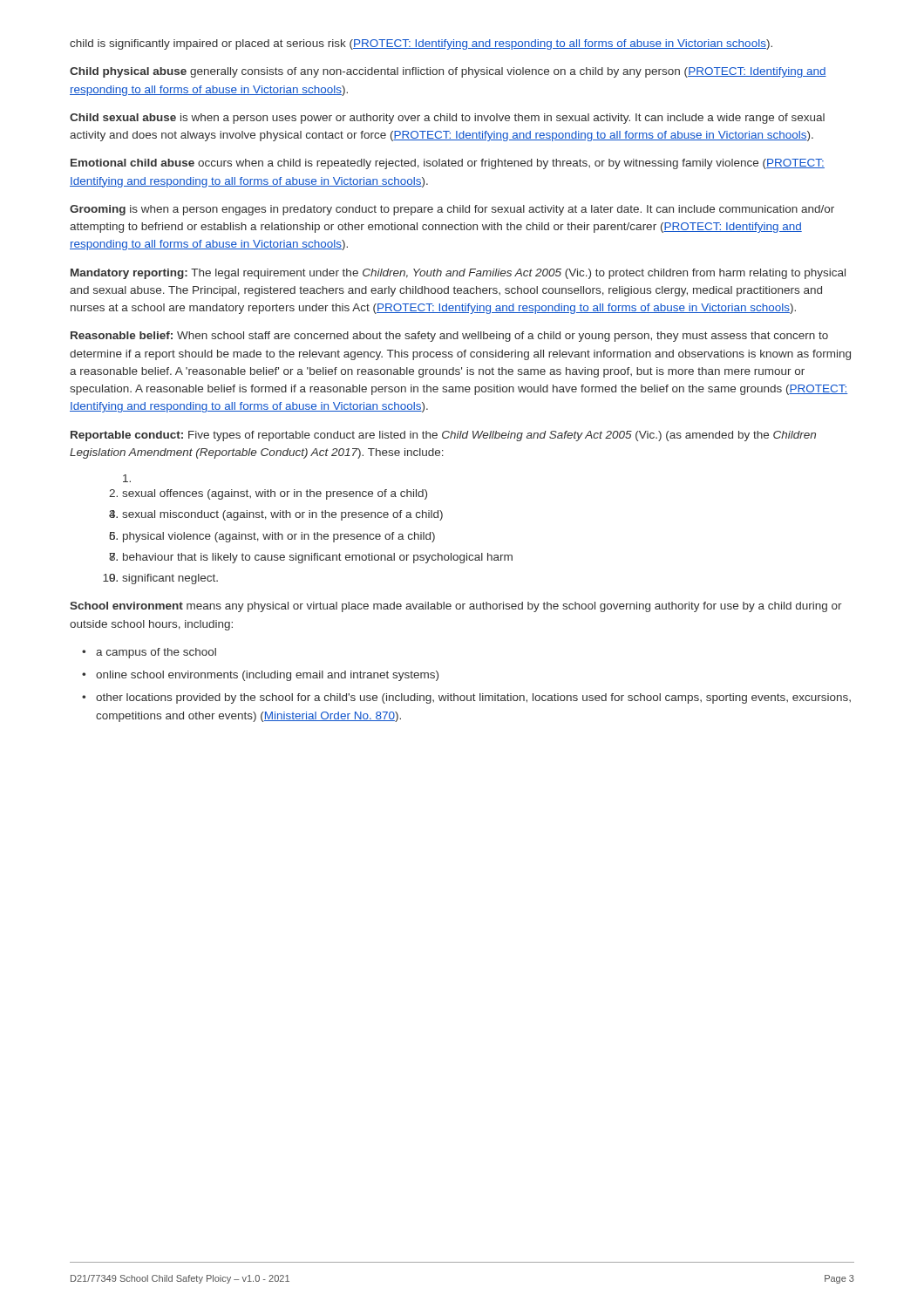Point to the text starting "physical violence (against, with or"
Image resolution: width=924 pixels, height=1308 pixels.
[279, 537]
